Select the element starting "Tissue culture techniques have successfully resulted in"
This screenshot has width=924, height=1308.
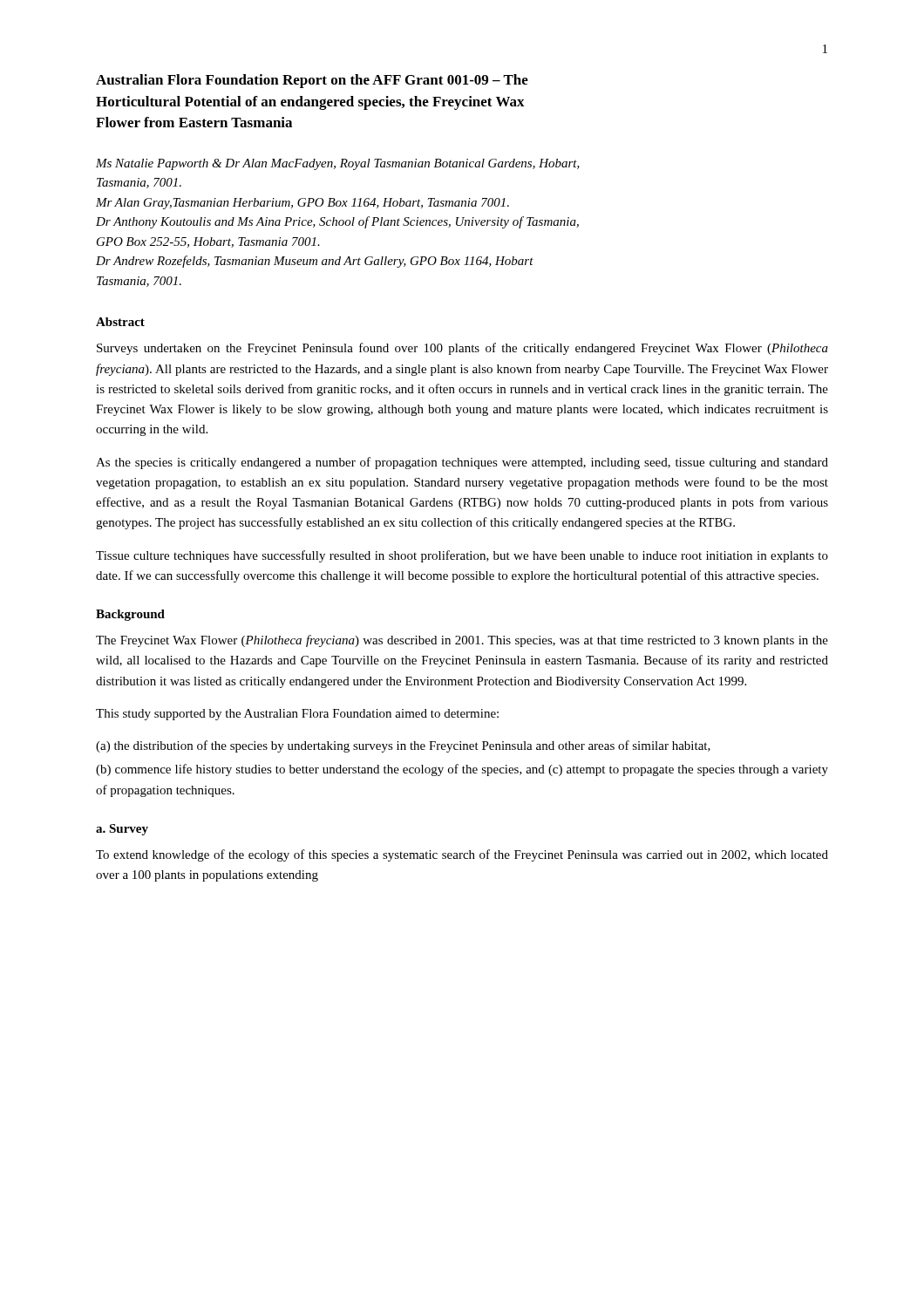[462, 565]
